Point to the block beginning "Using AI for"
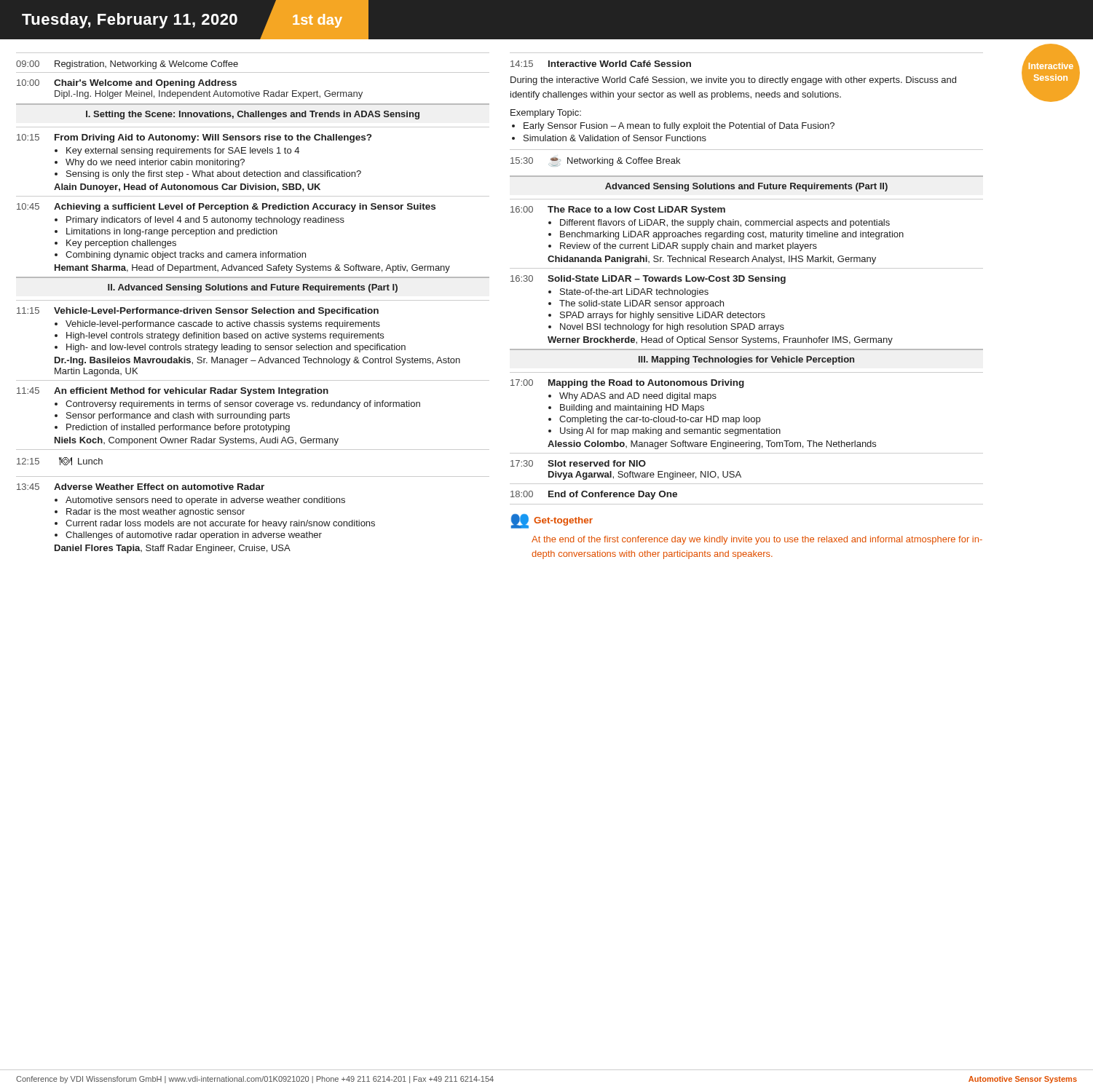 coord(670,431)
